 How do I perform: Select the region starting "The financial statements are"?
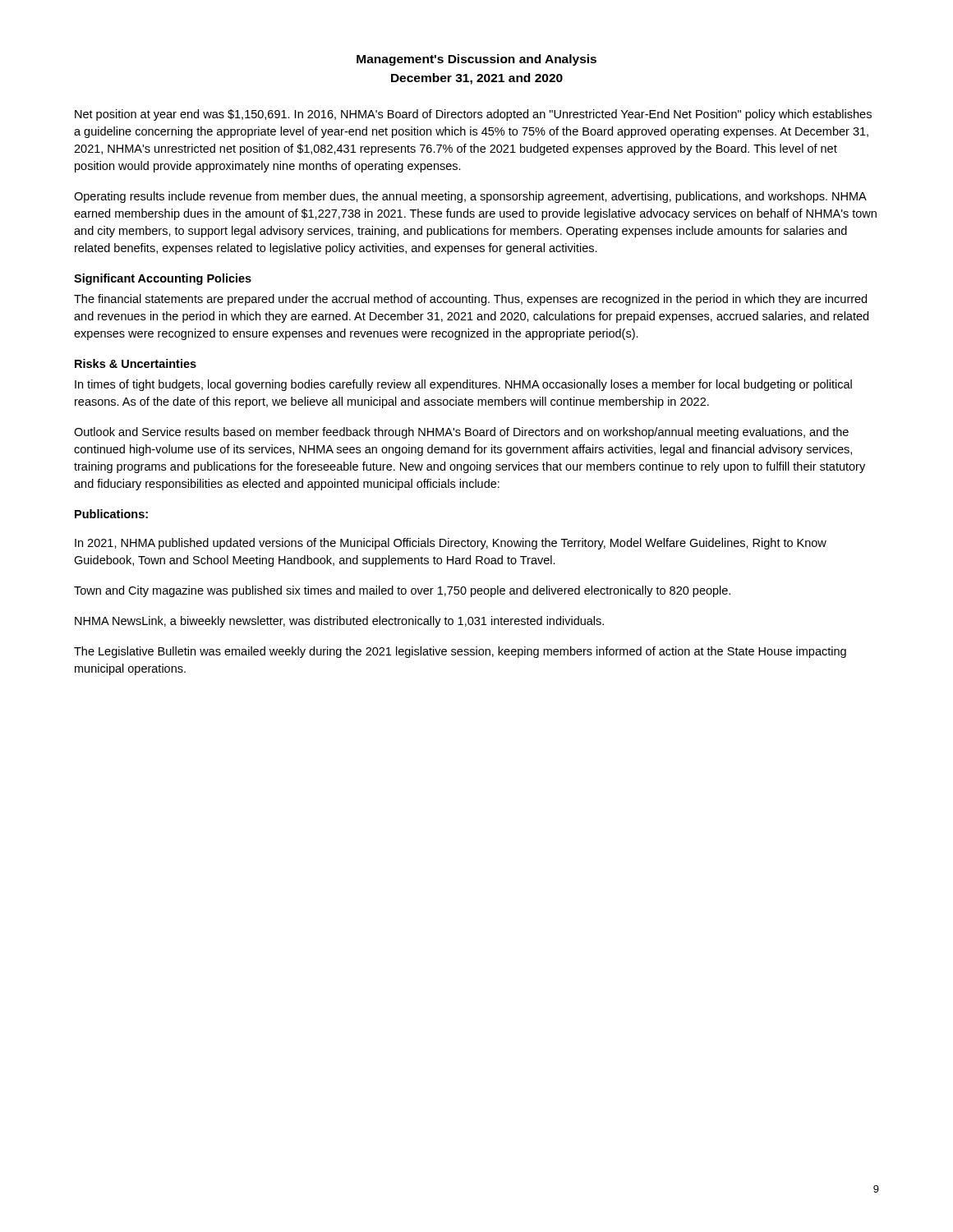(x=472, y=316)
